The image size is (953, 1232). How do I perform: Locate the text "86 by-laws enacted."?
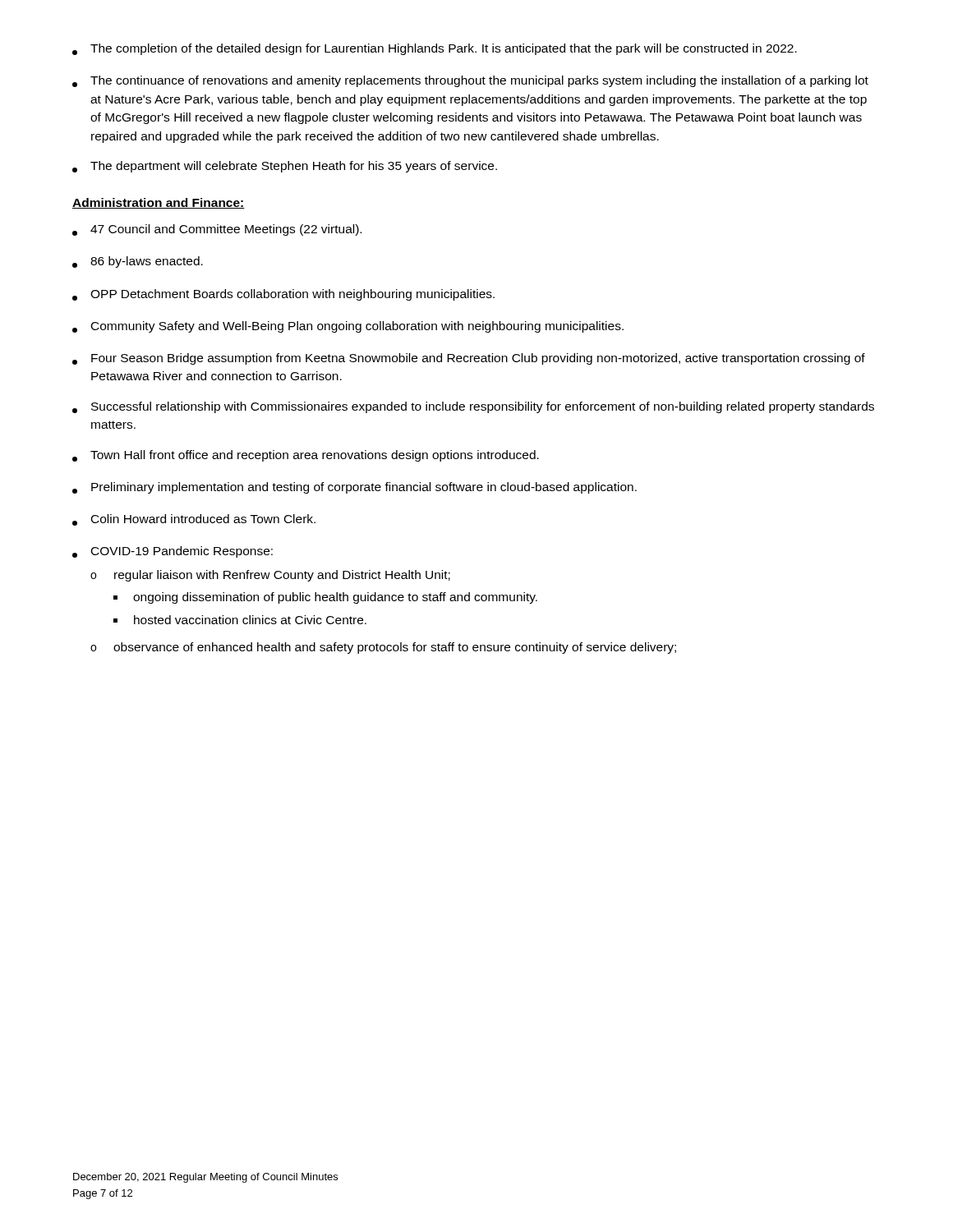(x=138, y=262)
